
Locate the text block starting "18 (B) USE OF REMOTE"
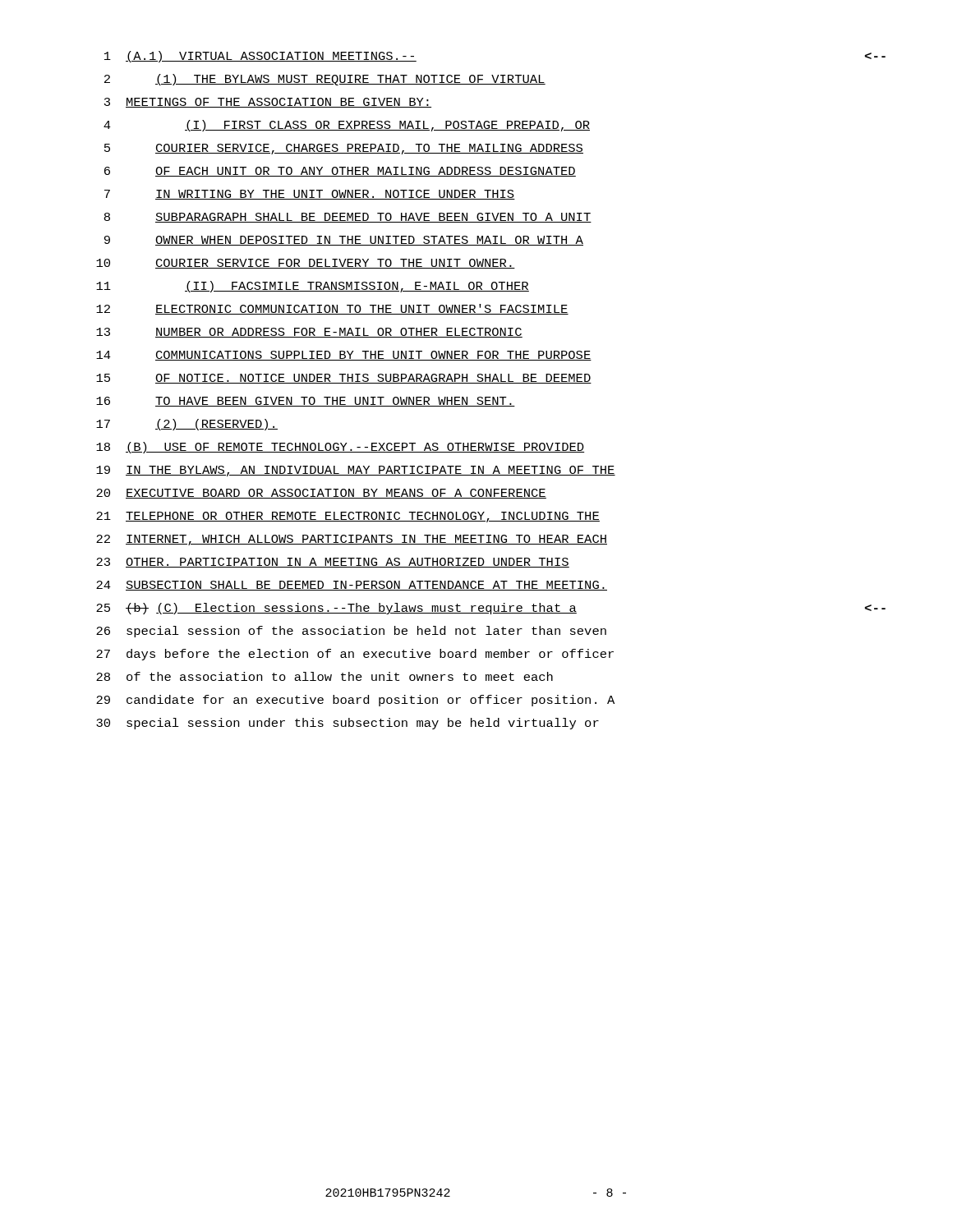pyautogui.click(x=476, y=448)
